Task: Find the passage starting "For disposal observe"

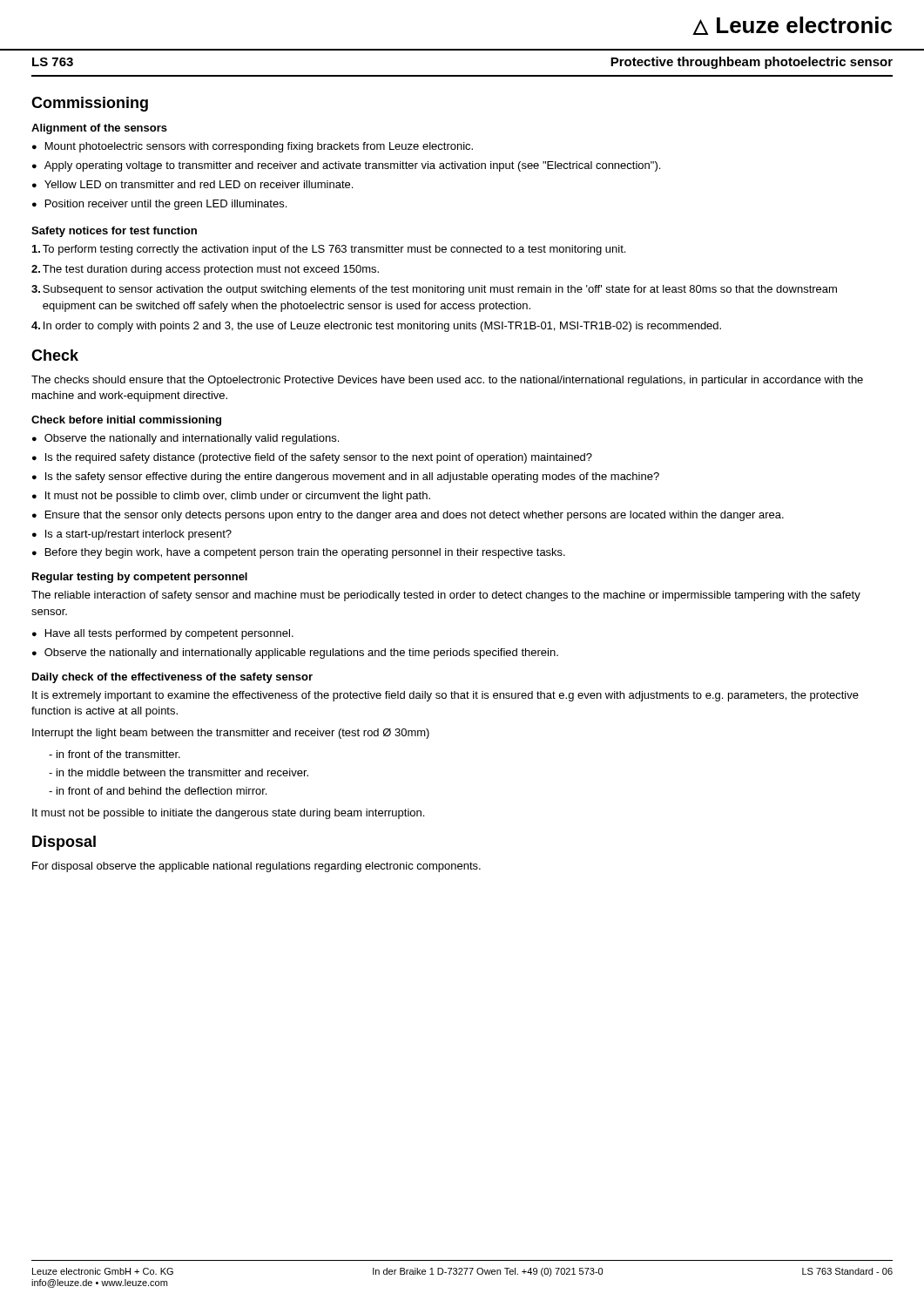Action: coord(256,866)
